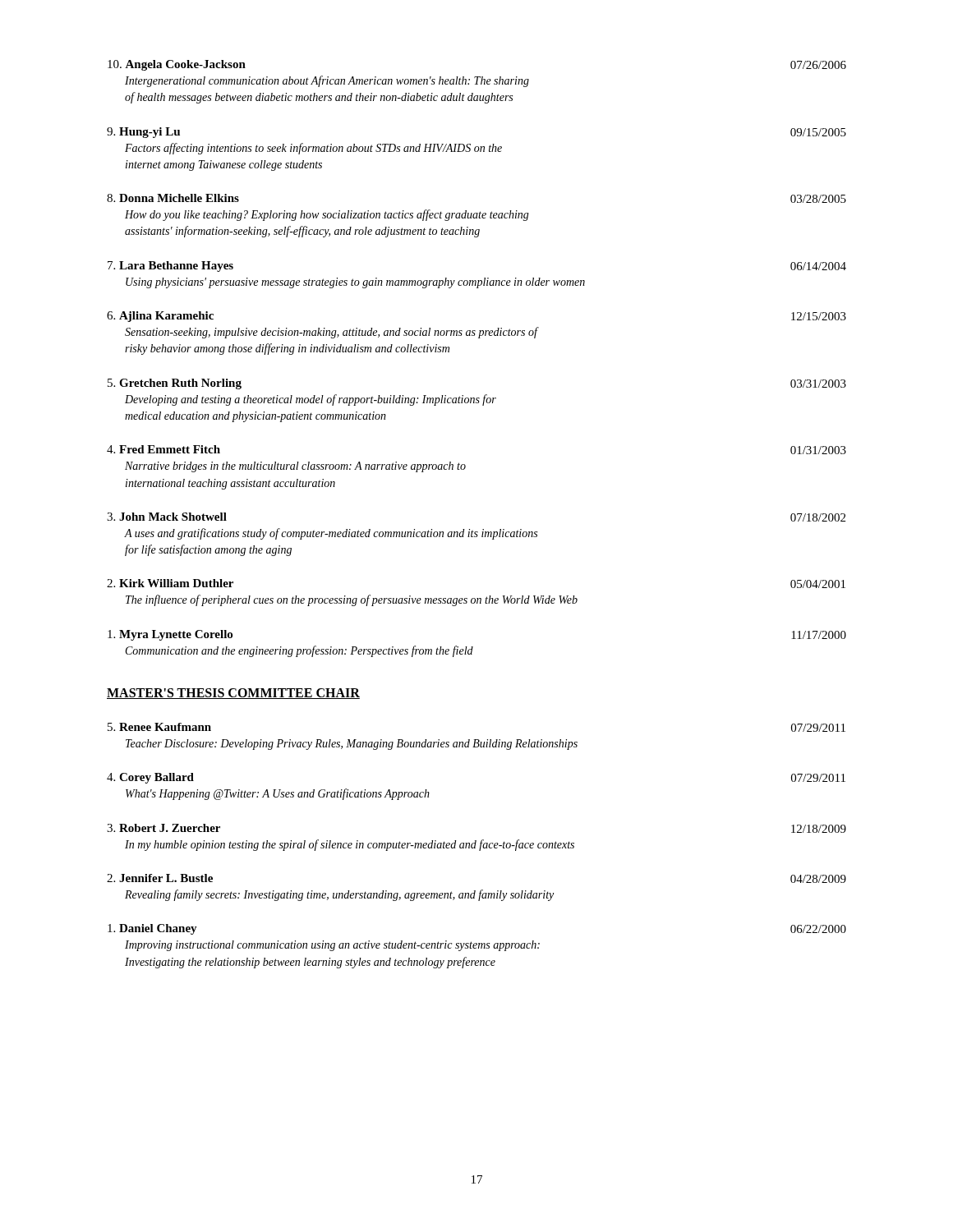Point to the element starting "8. Donna Michelle"
The height and width of the screenshot is (1232, 953).
476,216
